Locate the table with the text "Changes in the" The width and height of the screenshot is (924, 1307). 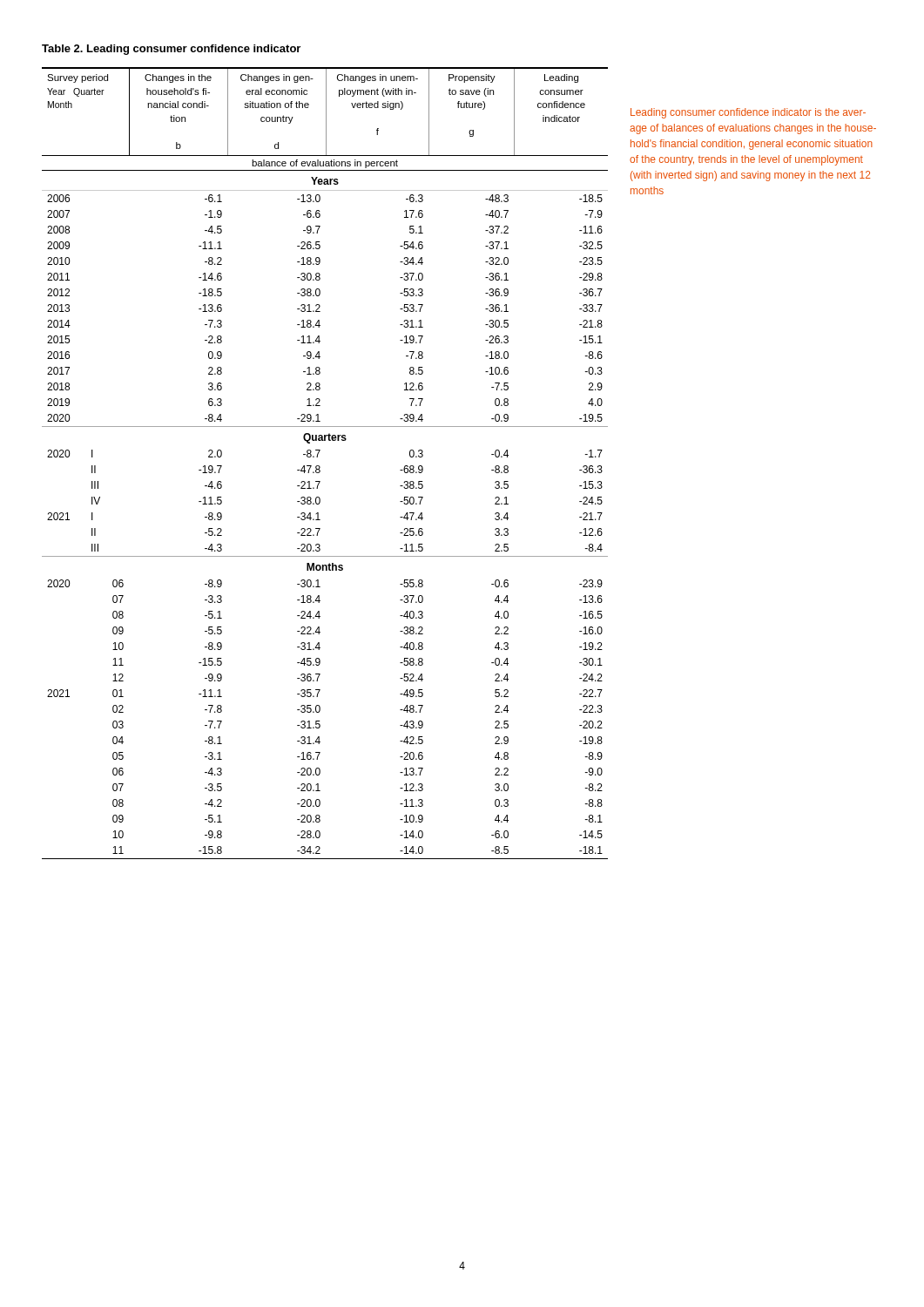325,471
